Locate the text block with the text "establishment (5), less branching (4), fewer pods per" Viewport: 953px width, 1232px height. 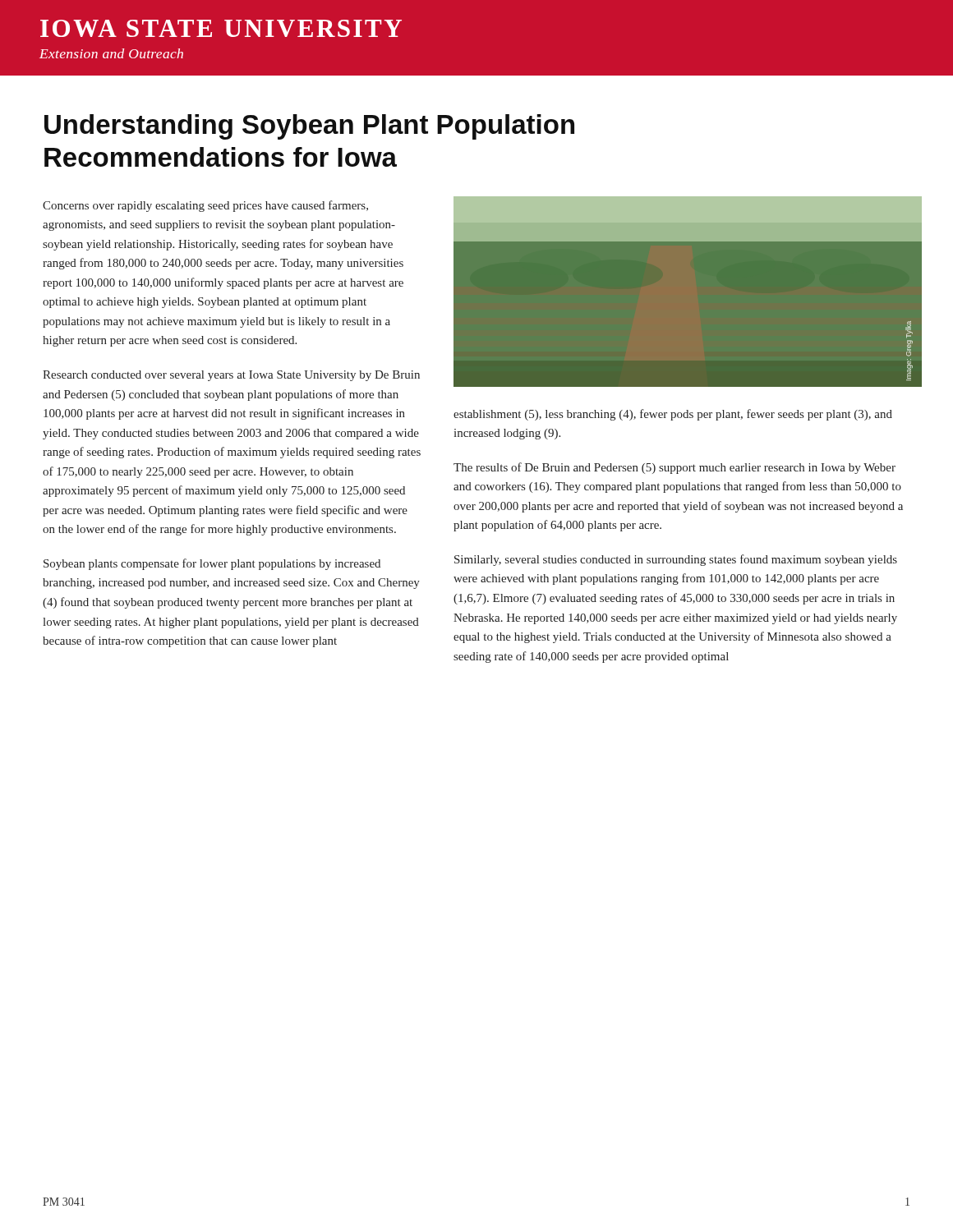tap(673, 423)
